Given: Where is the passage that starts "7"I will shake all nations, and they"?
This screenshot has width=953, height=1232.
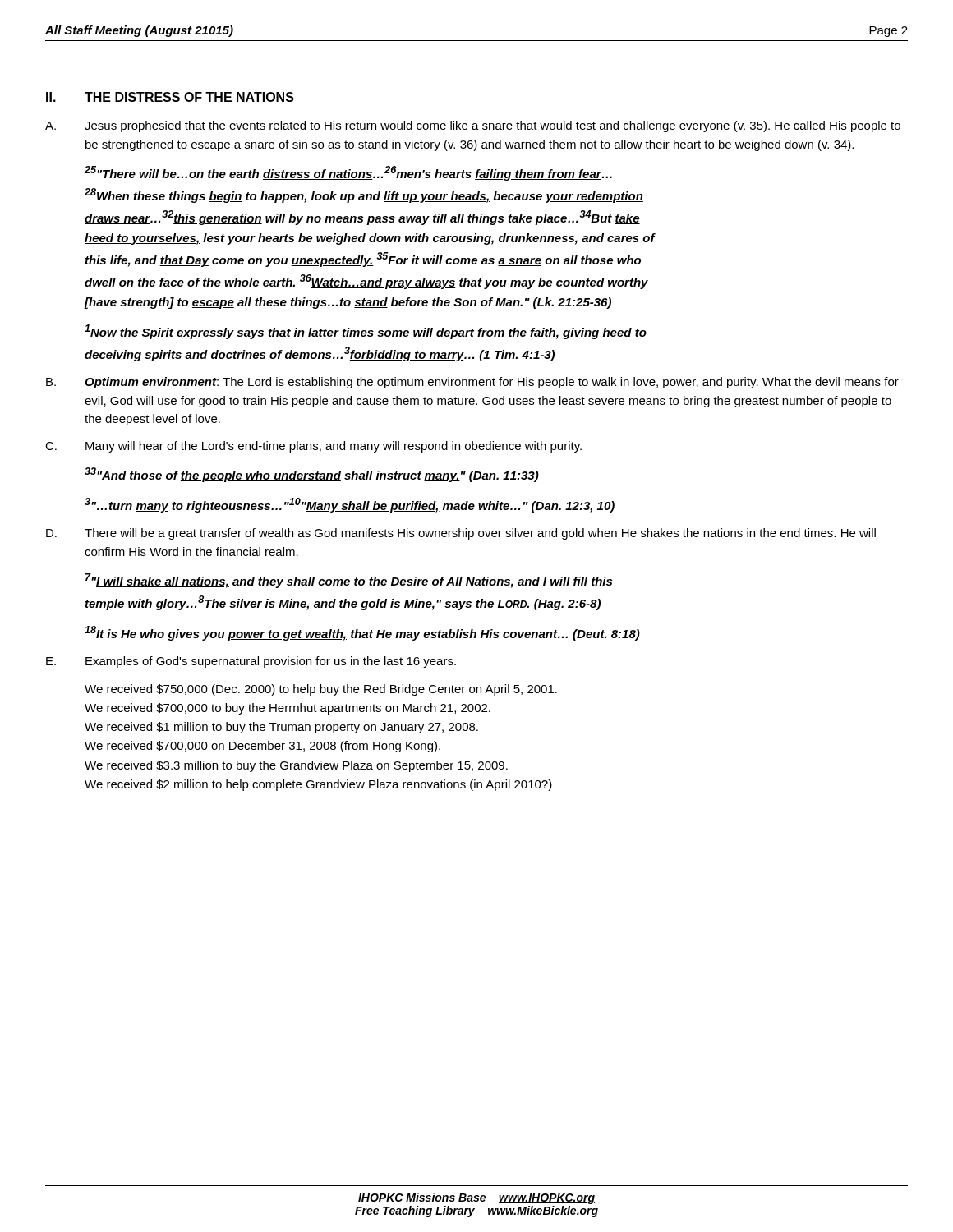Looking at the screenshot, I should pyautogui.click(x=349, y=591).
